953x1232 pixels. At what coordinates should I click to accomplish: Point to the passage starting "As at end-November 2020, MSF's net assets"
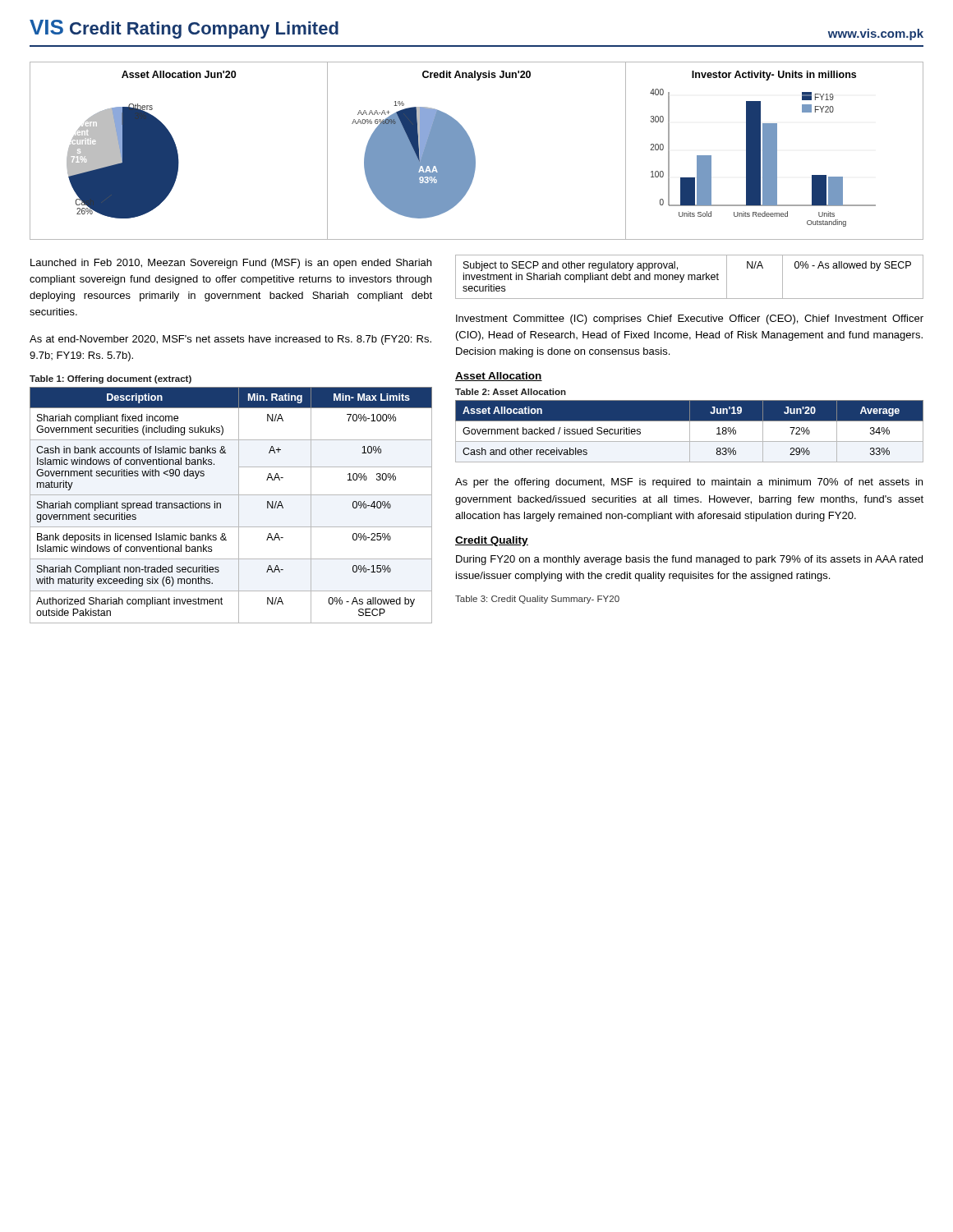[x=231, y=347]
